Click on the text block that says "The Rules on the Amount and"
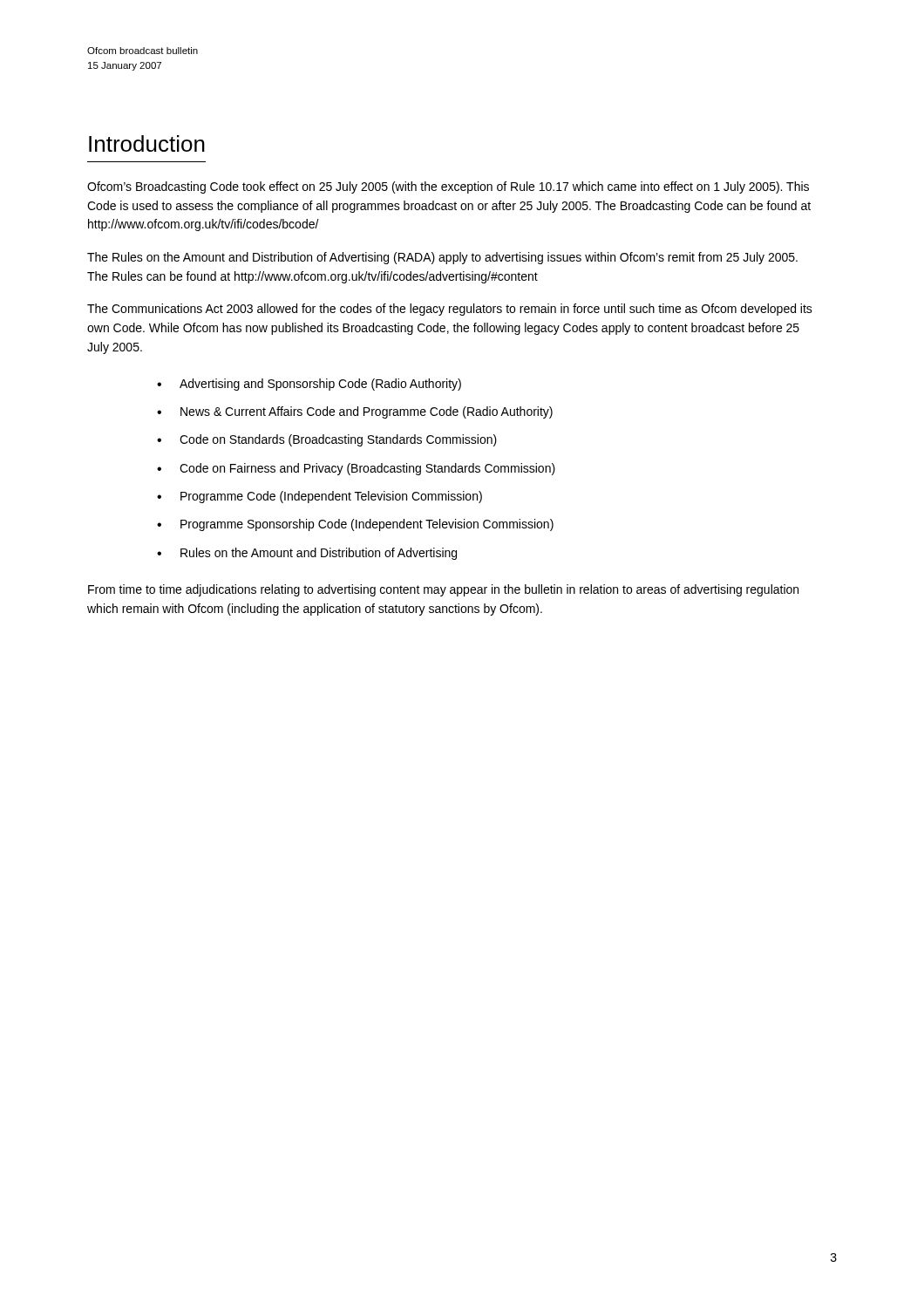This screenshot has height=1308, width=924. (443, 267)
